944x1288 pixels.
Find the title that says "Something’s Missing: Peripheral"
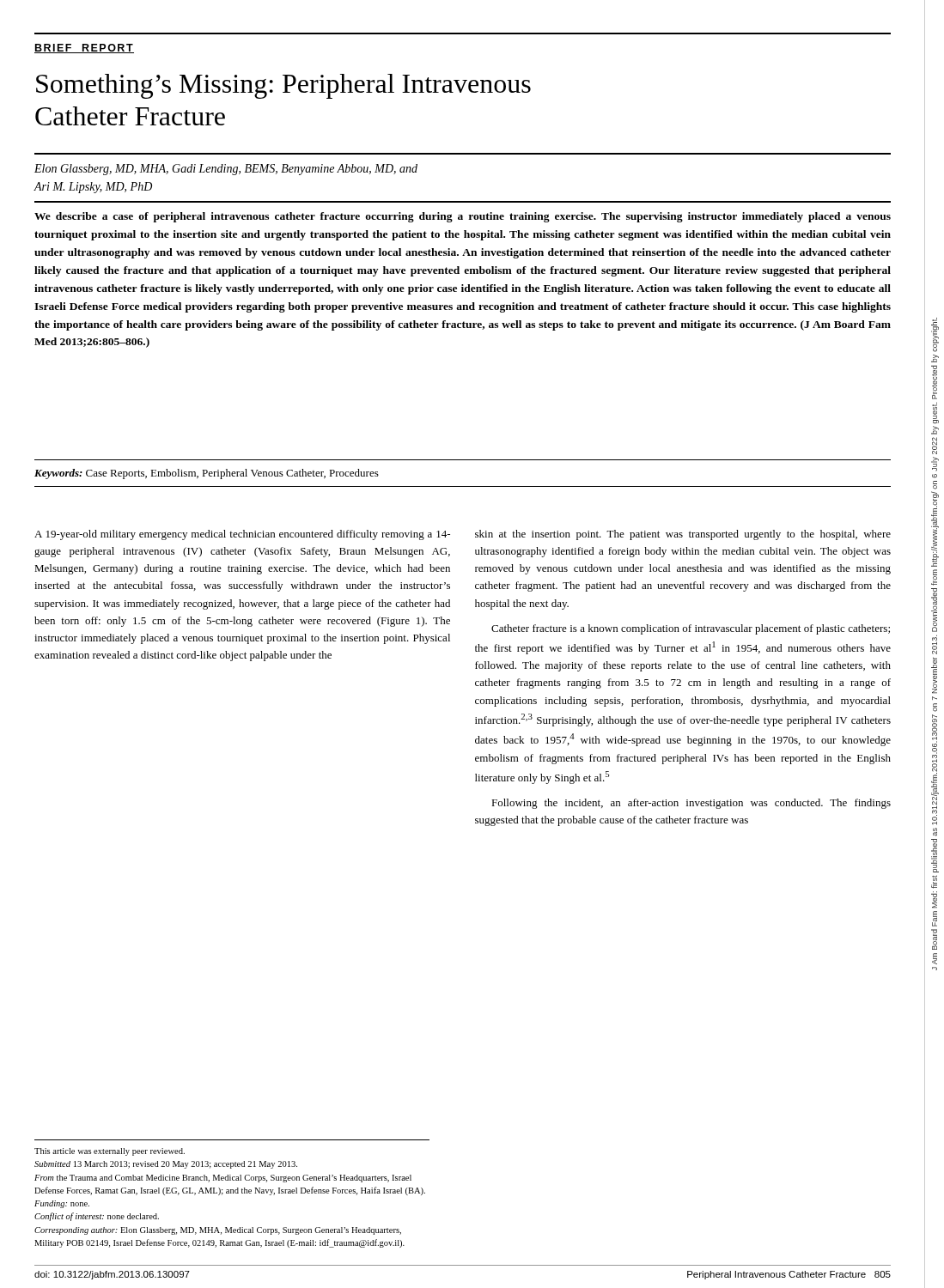(463, 100)
